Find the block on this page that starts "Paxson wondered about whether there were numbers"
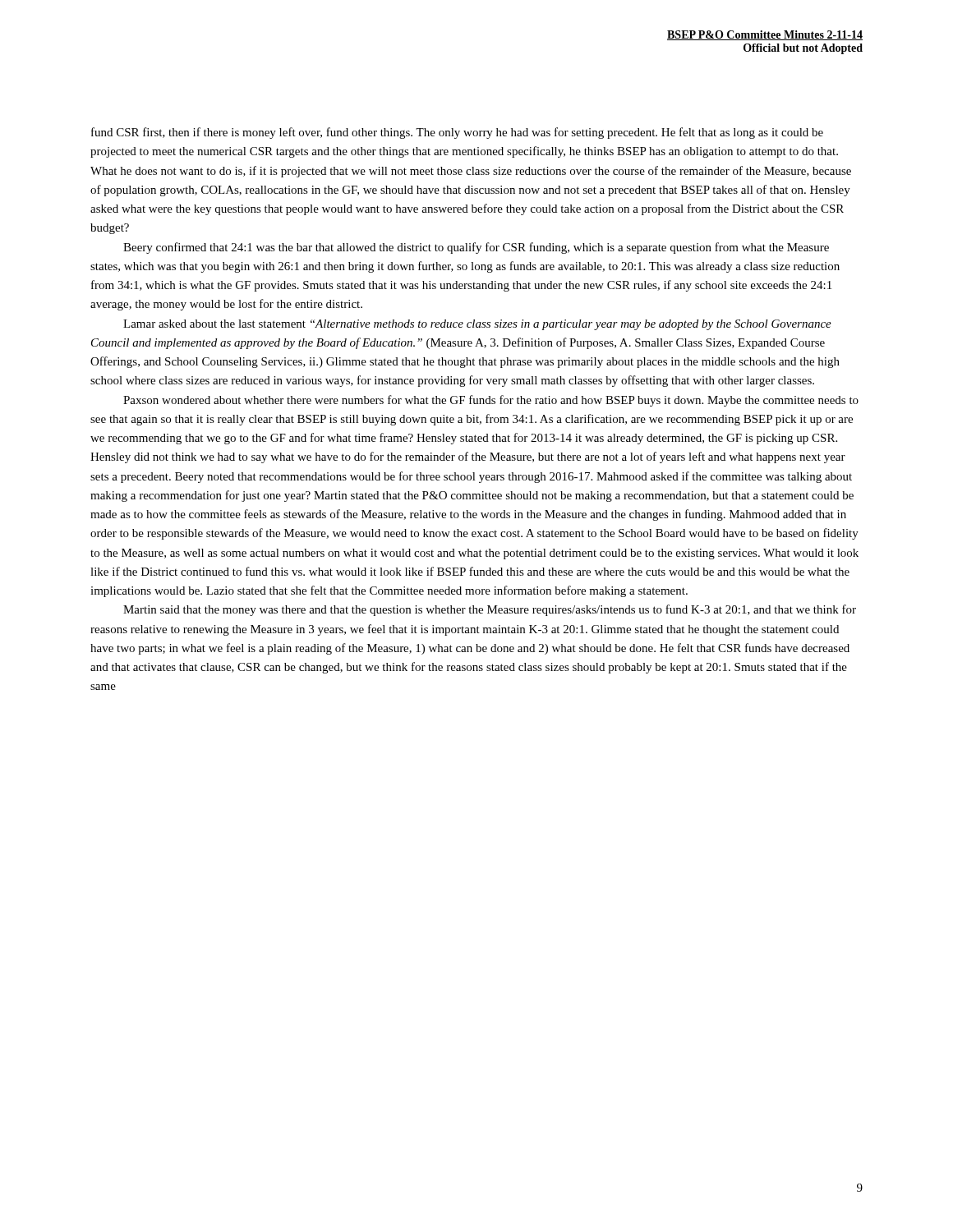 tap(475, 495)
